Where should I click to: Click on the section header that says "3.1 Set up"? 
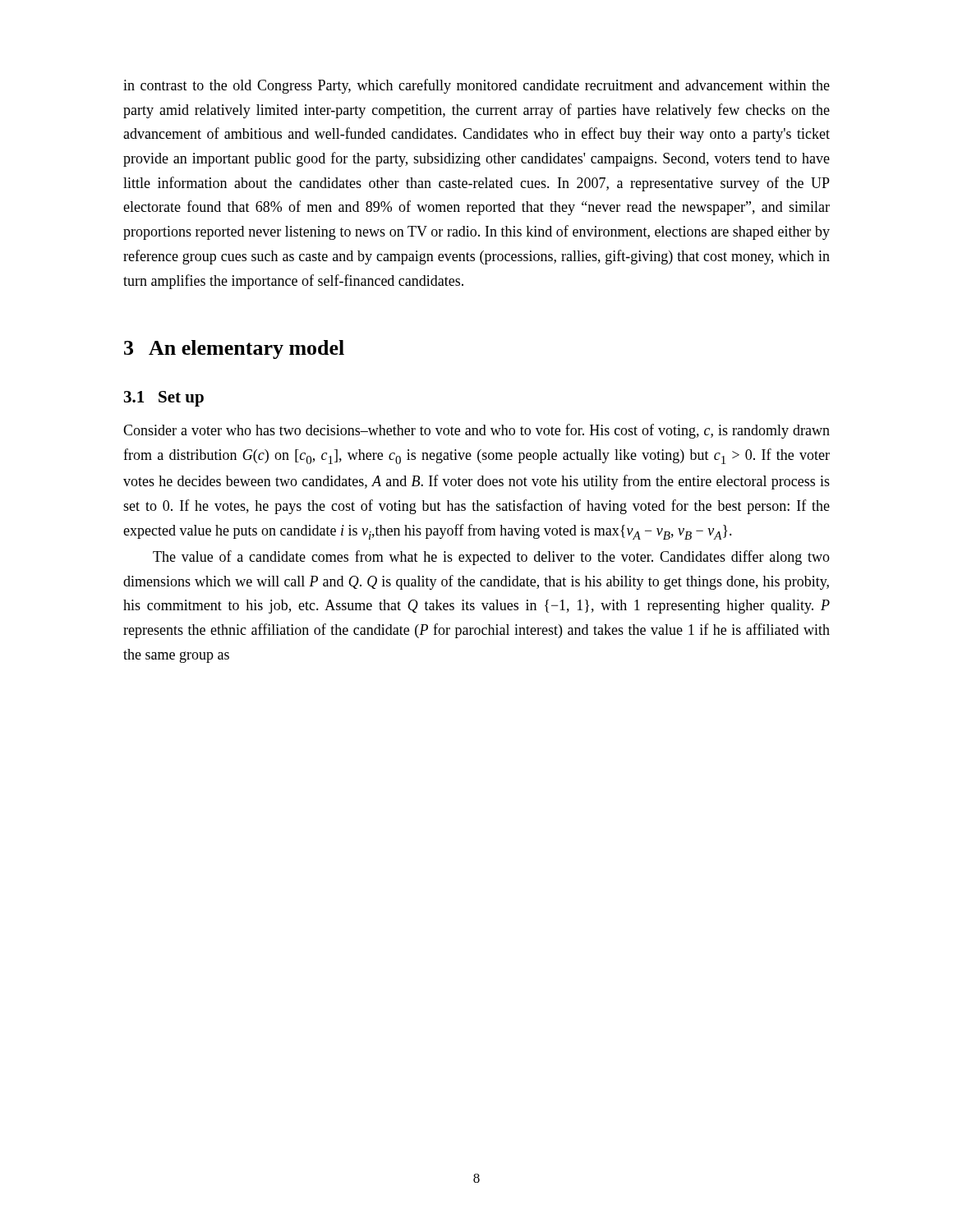click(164, 397)
